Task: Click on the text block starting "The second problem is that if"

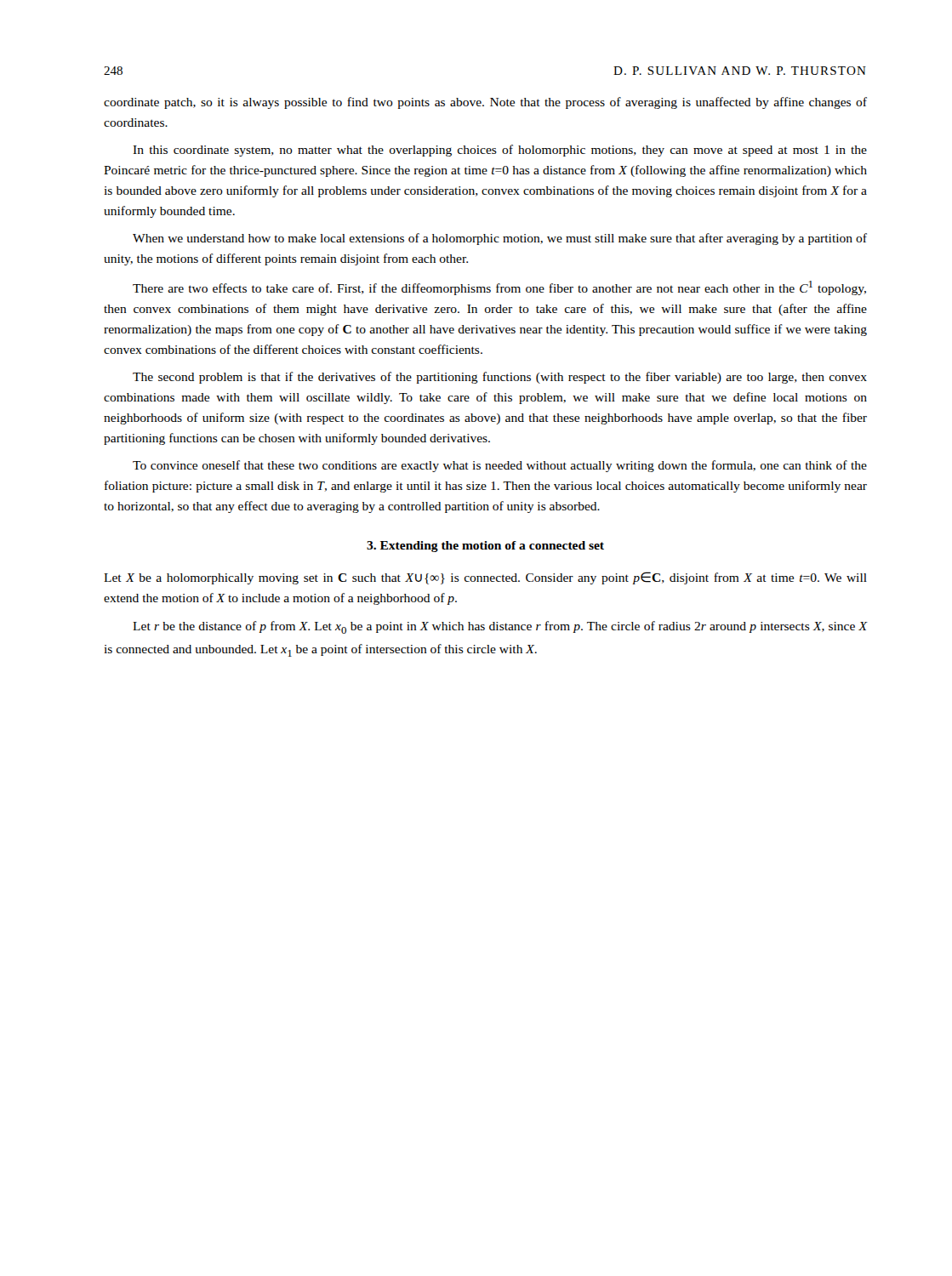Action: pos(485,408)
